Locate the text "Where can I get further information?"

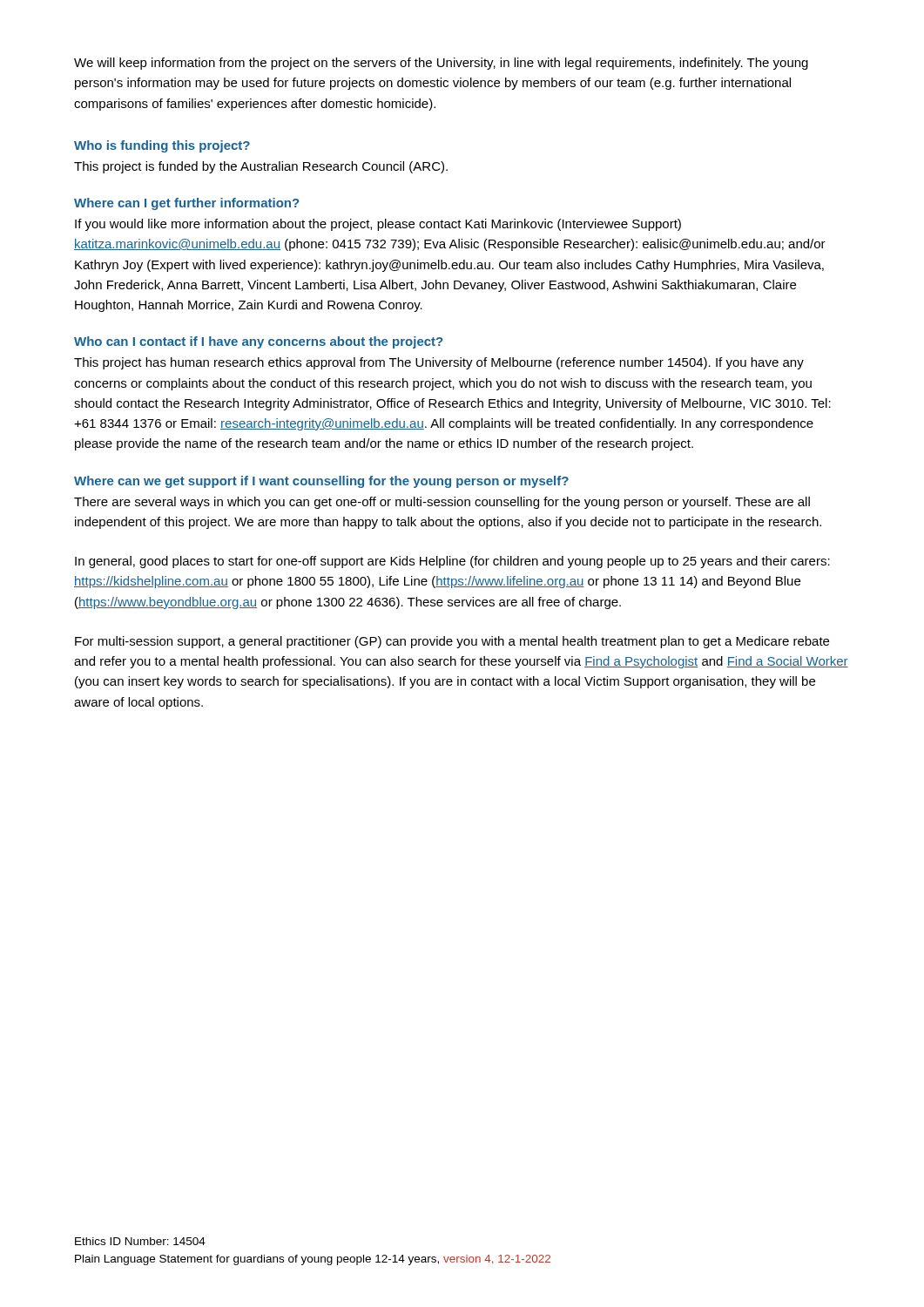coord(187,203)
